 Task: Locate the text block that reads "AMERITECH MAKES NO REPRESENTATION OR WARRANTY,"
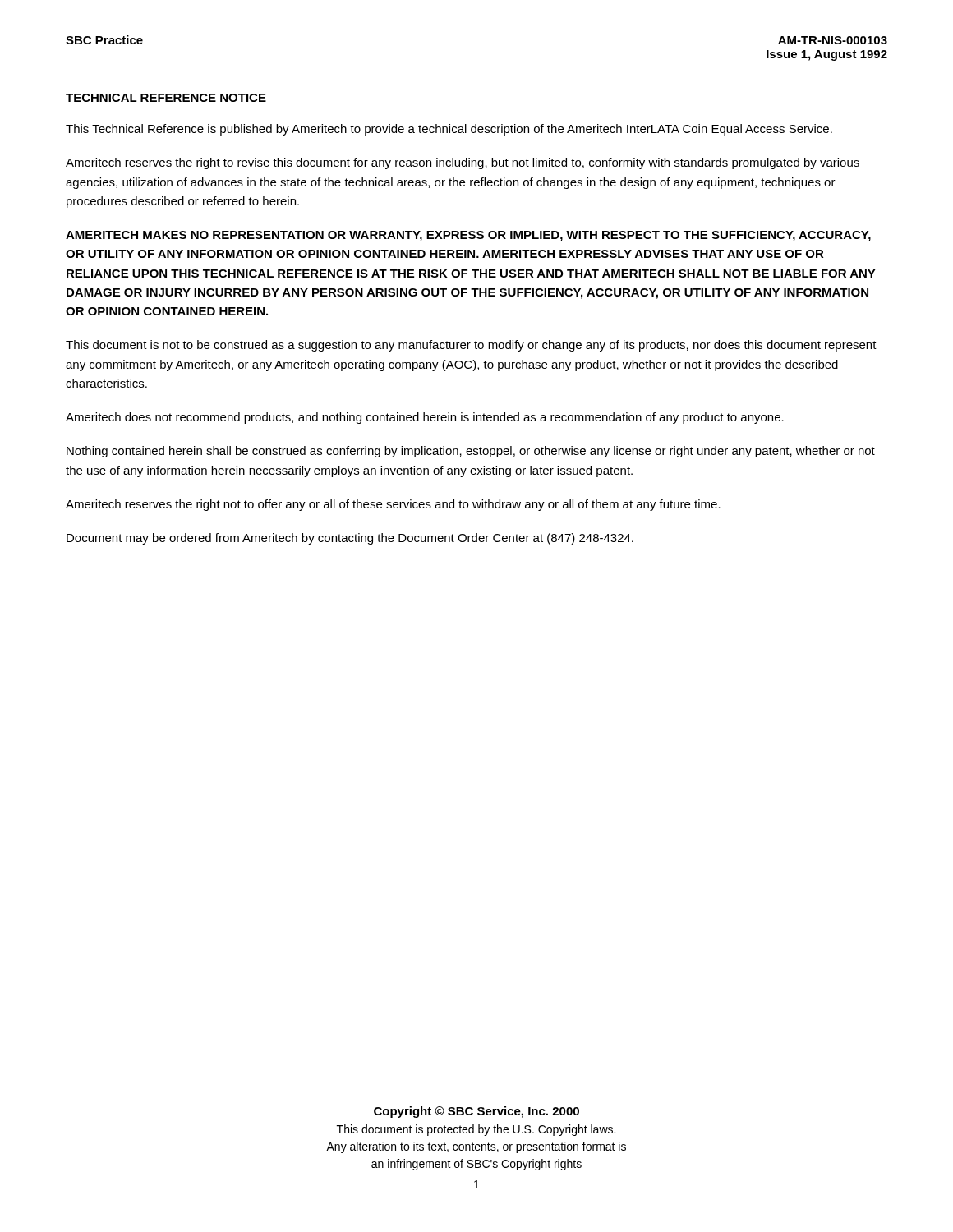click(471, 273)
